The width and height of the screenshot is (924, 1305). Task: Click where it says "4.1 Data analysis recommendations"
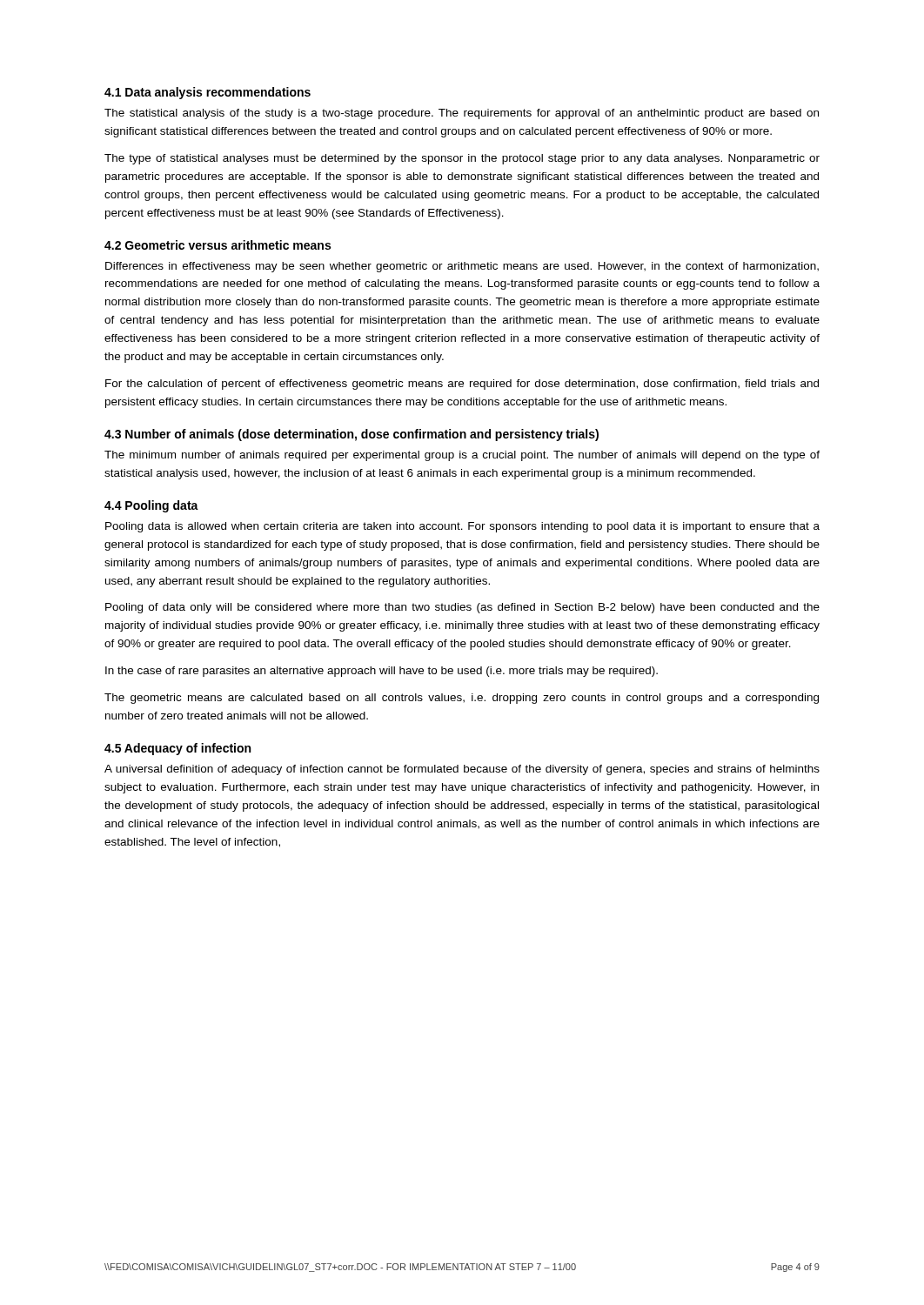[x=208, y=92]
